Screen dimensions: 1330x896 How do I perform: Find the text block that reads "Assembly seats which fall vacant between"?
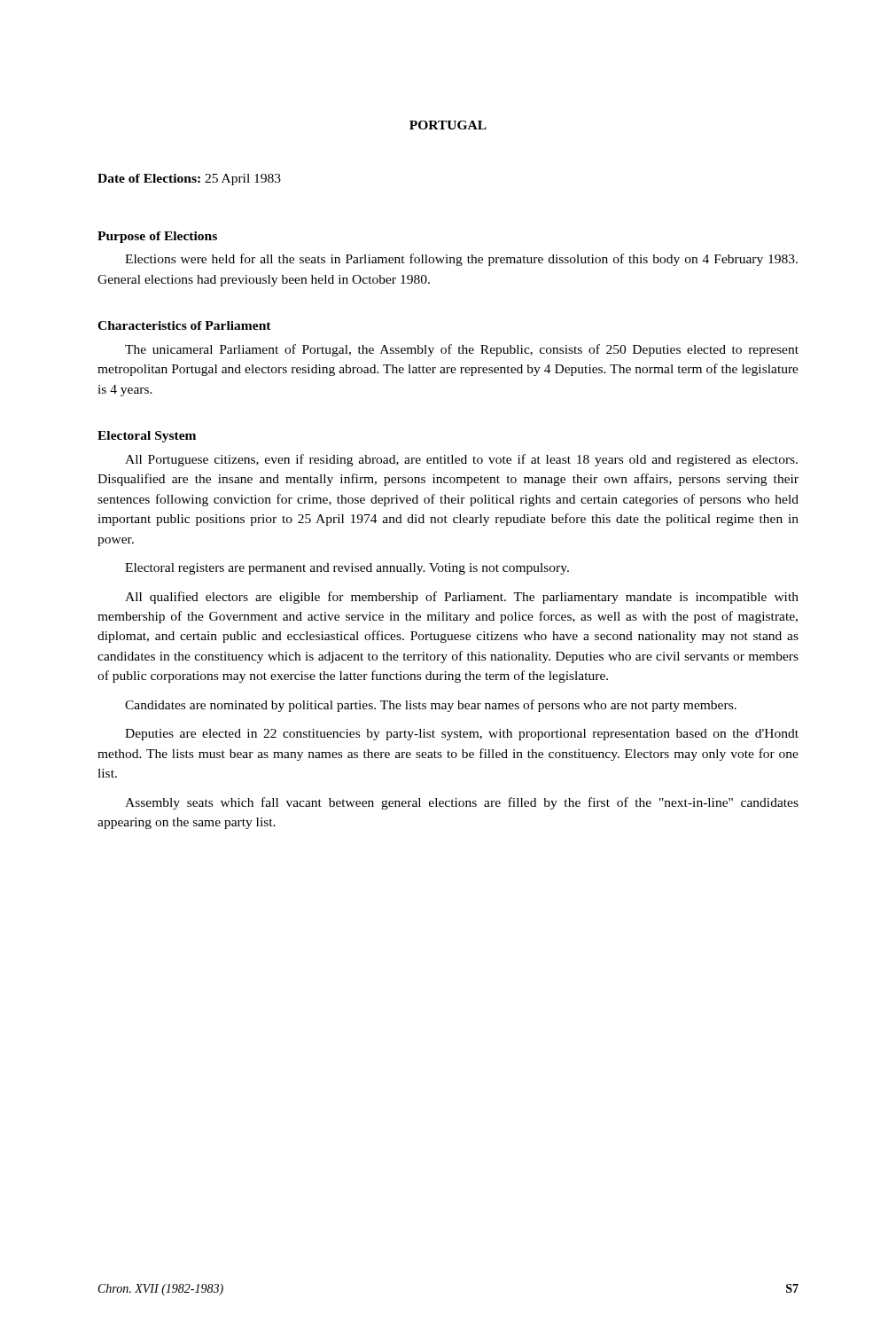point(448,812)
